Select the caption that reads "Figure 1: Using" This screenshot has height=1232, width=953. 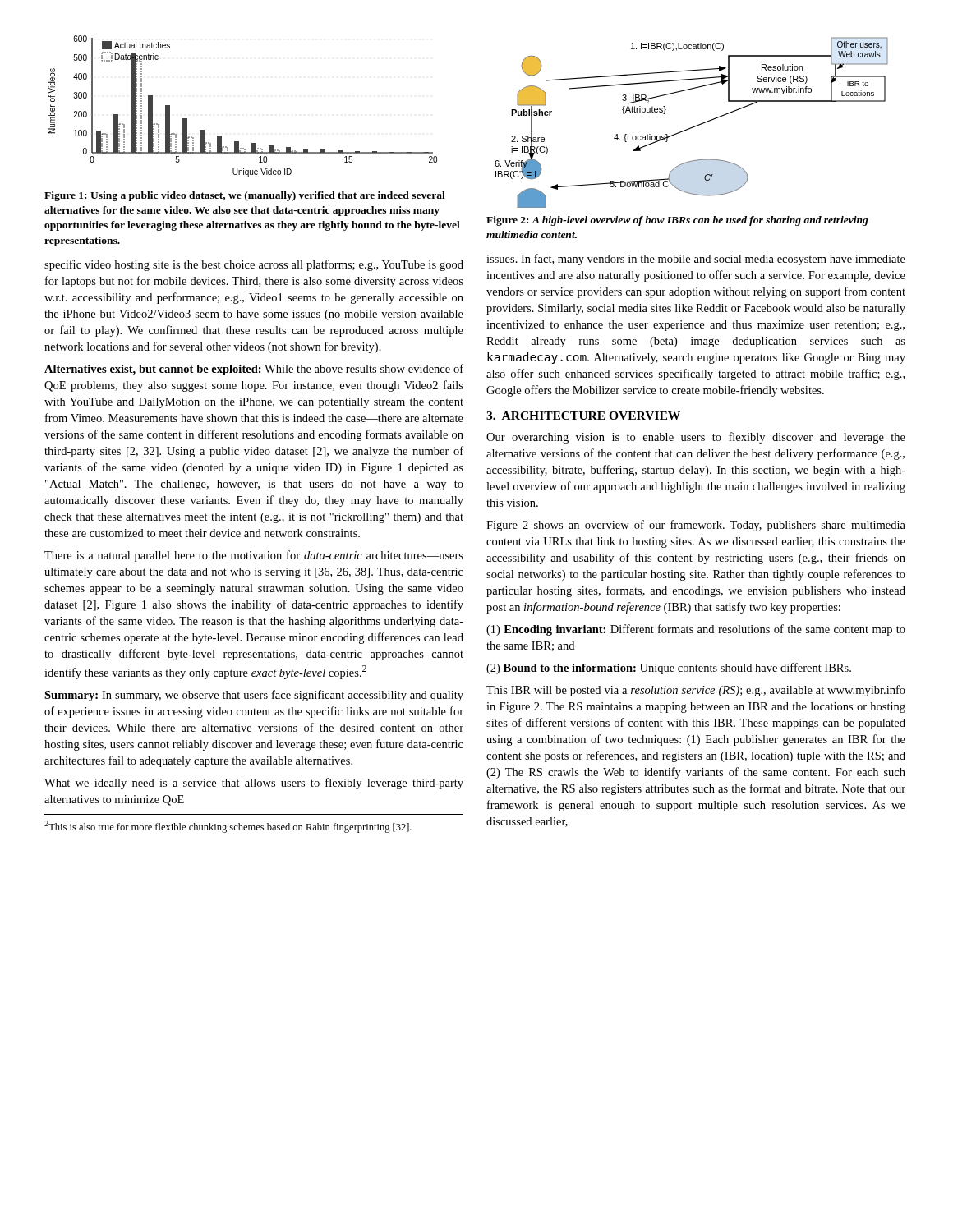252,218
